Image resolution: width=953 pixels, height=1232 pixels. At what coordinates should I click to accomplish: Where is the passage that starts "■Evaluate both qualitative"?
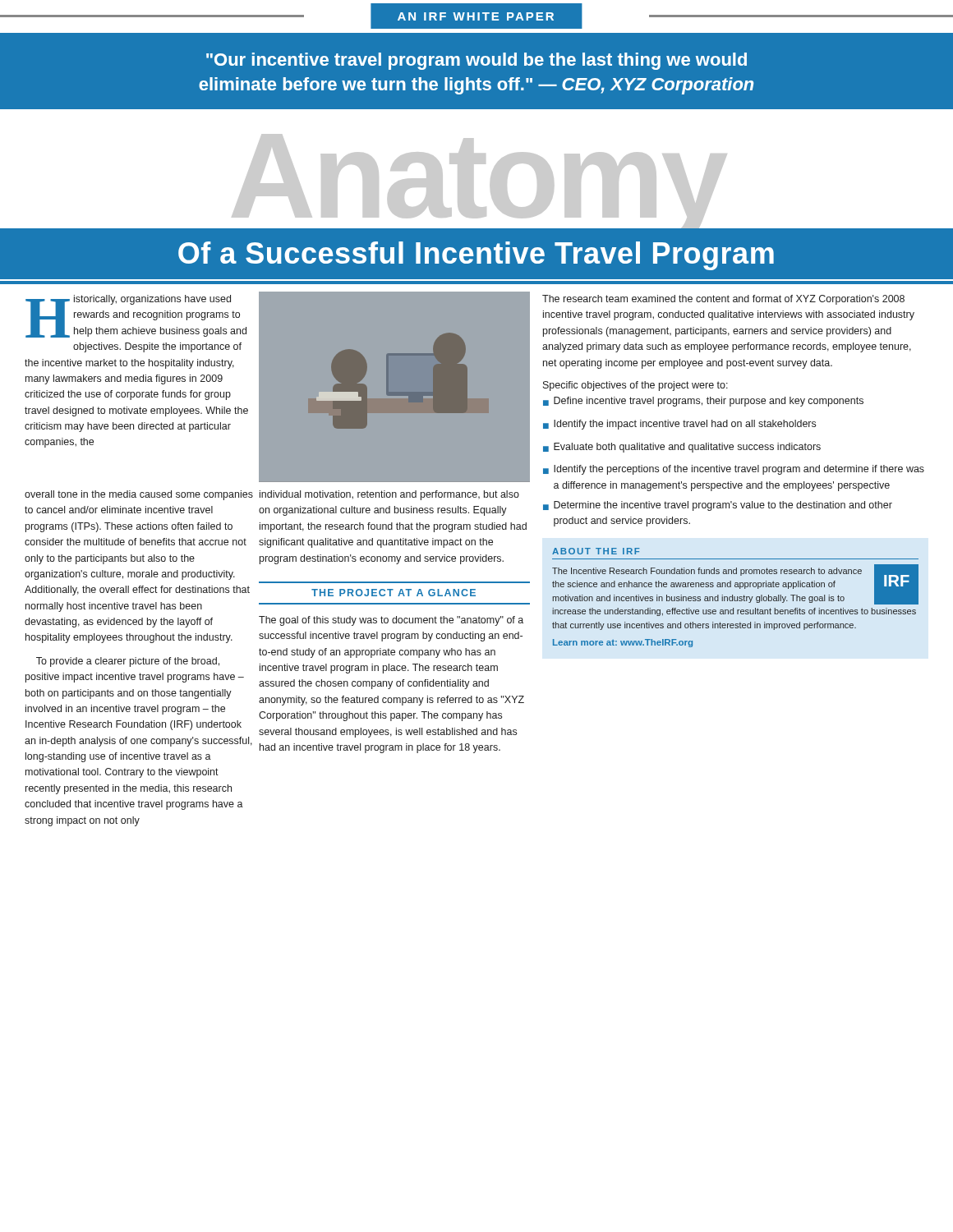[735, 448]
